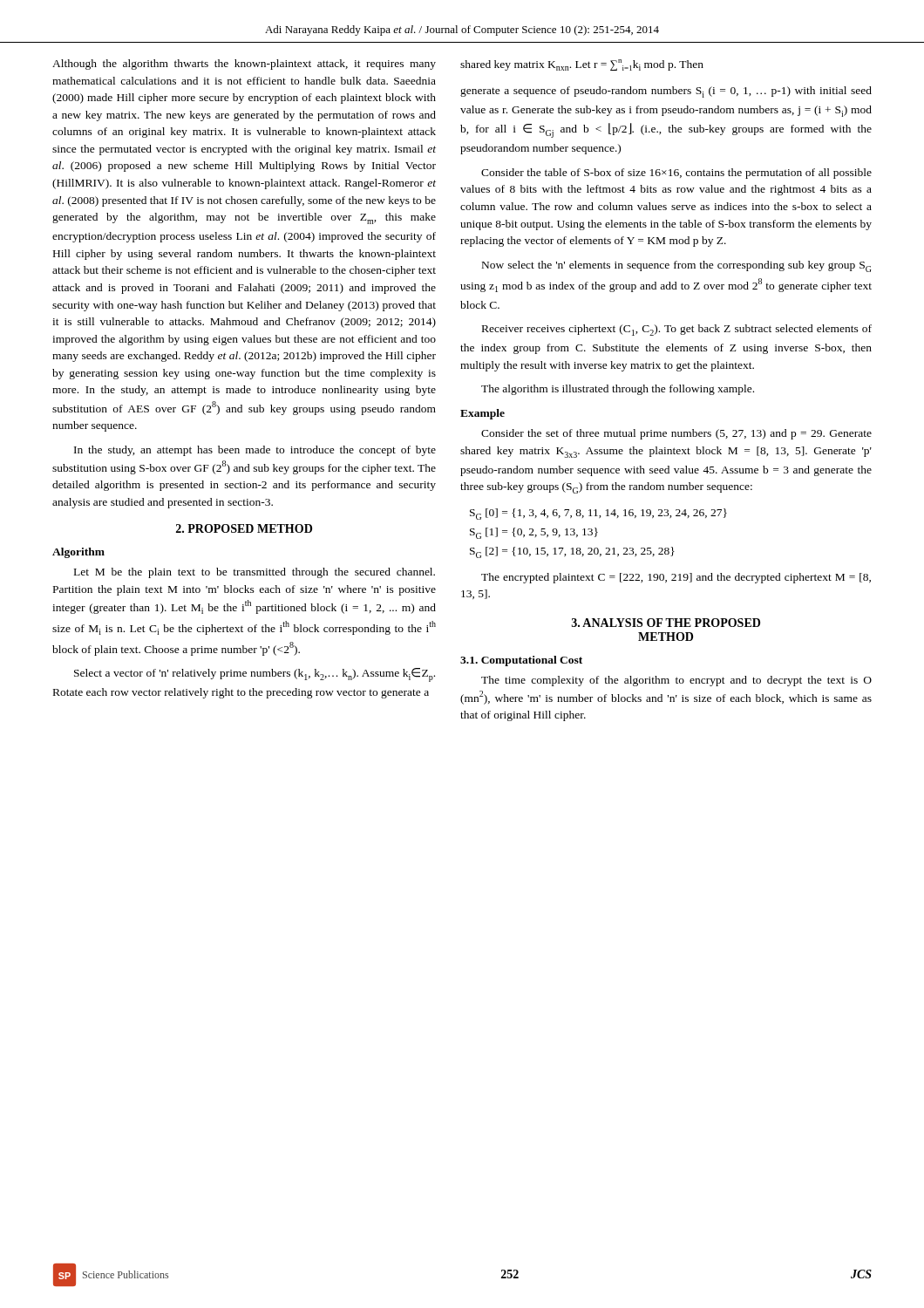Select the formula that says "SG [1] = {0, 2,"
The height and width of the screenshot is (1308, 924).
[x=534, y=533]
